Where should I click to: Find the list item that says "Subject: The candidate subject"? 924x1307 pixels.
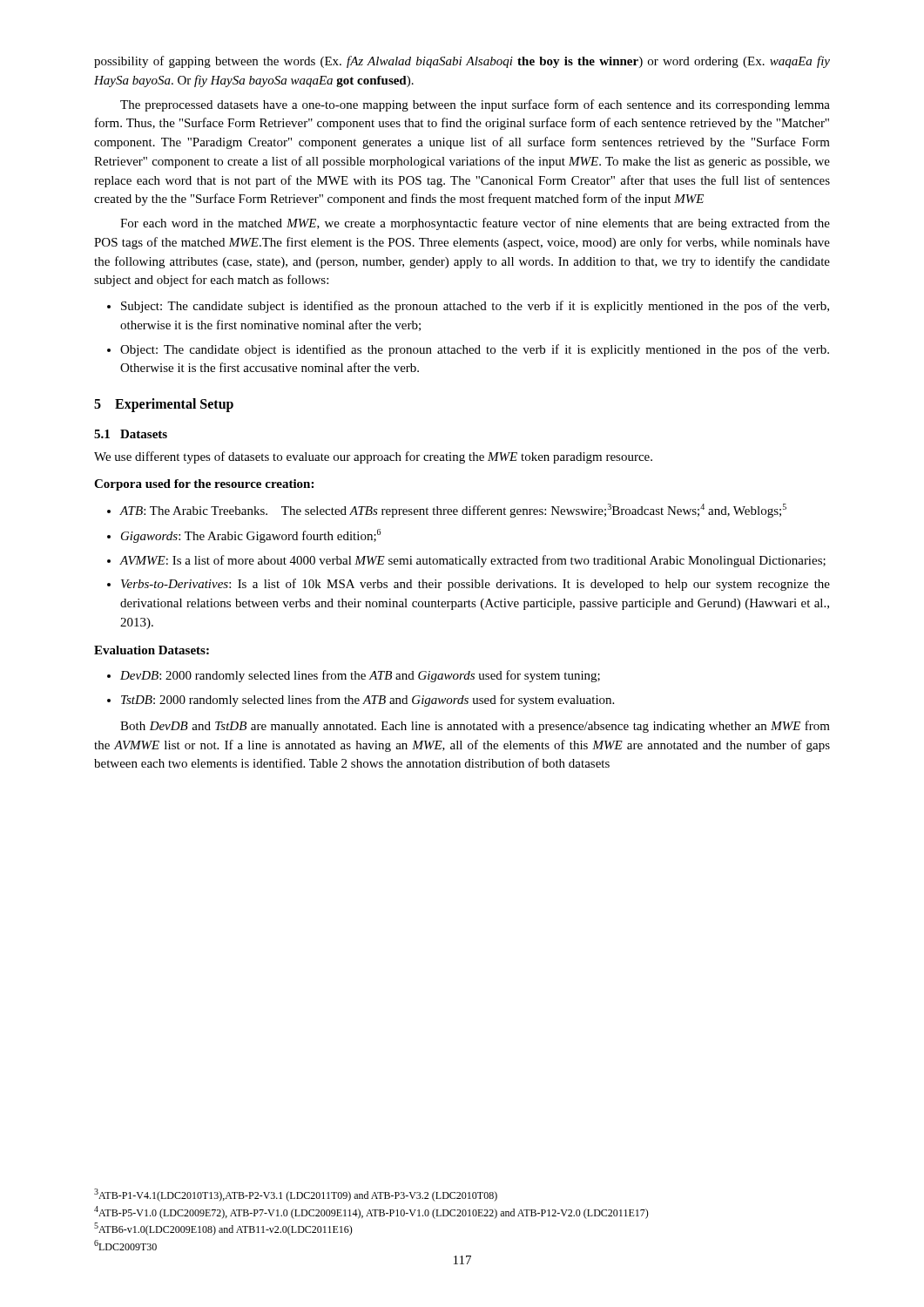click(x=475, y=316)
